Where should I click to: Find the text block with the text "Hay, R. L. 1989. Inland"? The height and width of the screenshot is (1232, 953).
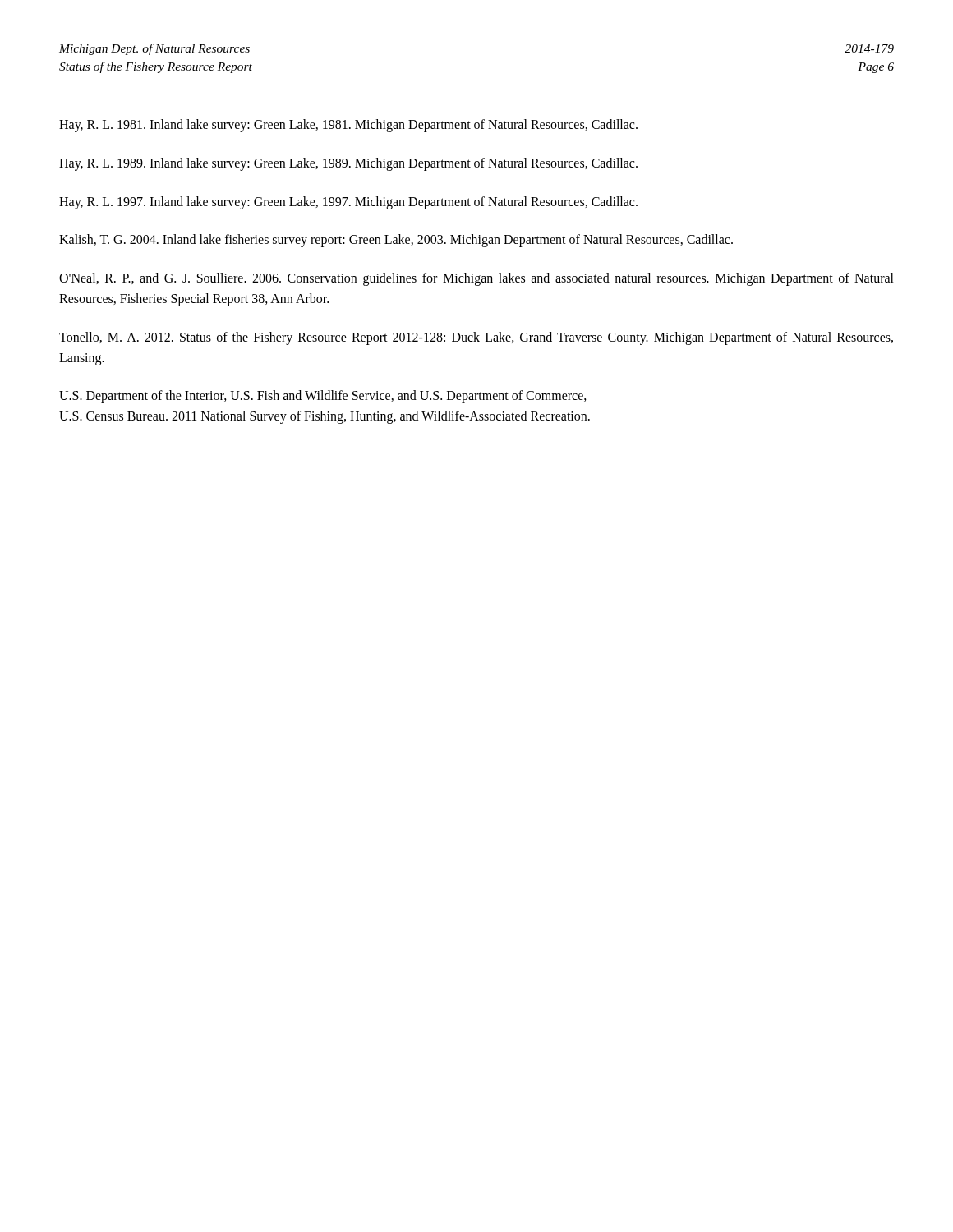[x=349, y=163]
